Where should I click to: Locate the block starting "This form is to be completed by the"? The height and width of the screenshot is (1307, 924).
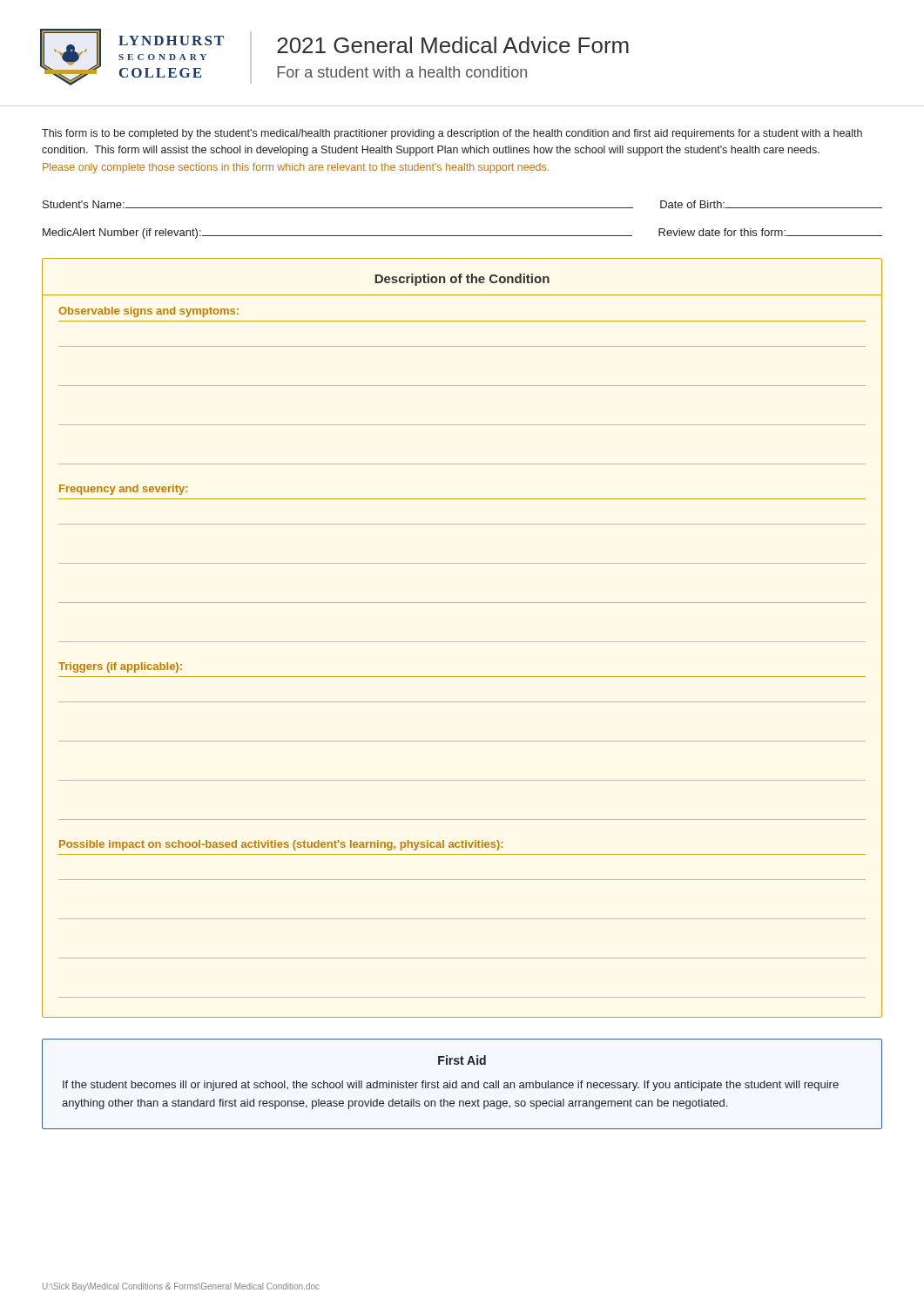(452, 150)
